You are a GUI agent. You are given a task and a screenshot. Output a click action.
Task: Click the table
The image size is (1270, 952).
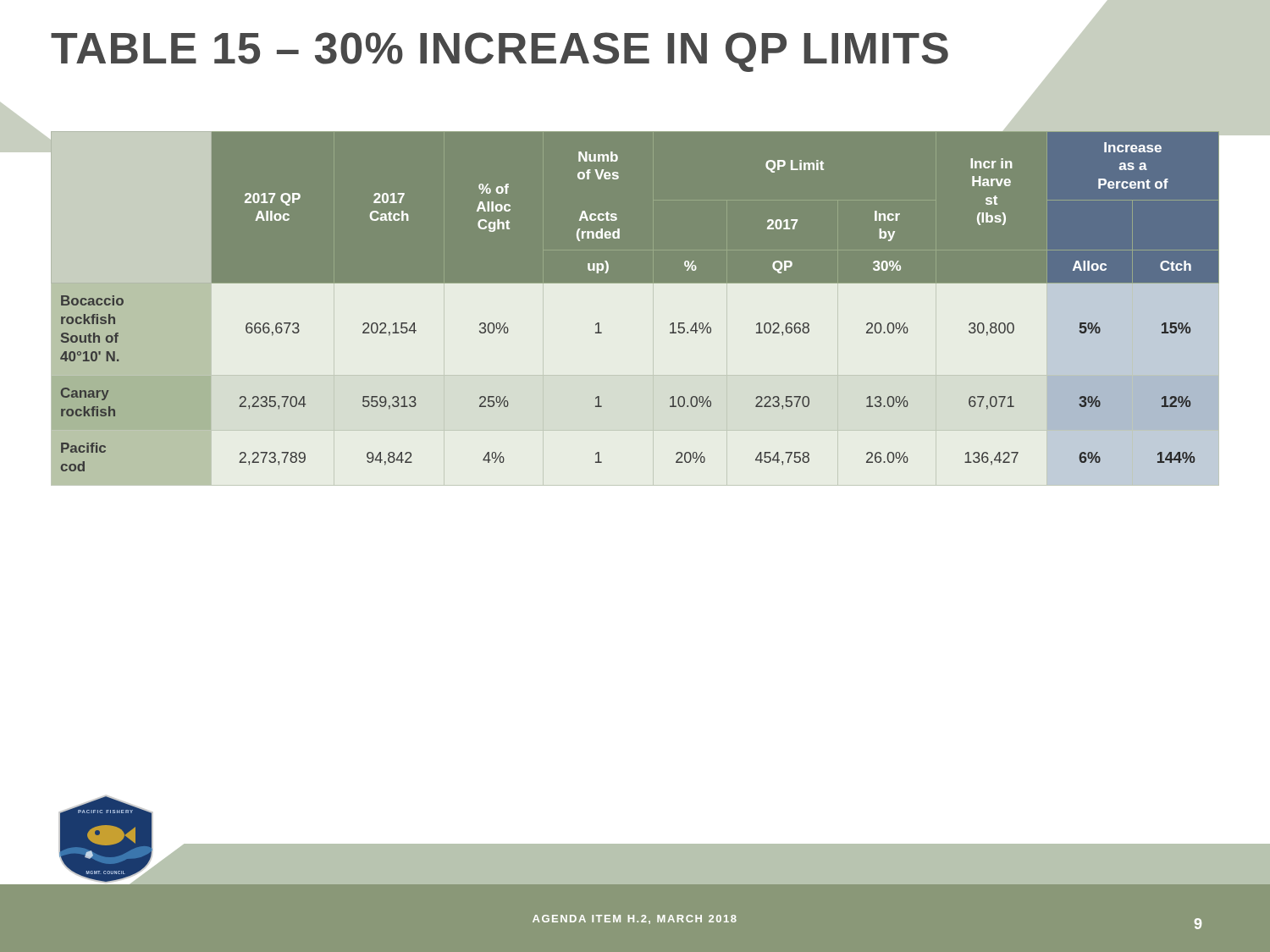coord(635,495)
